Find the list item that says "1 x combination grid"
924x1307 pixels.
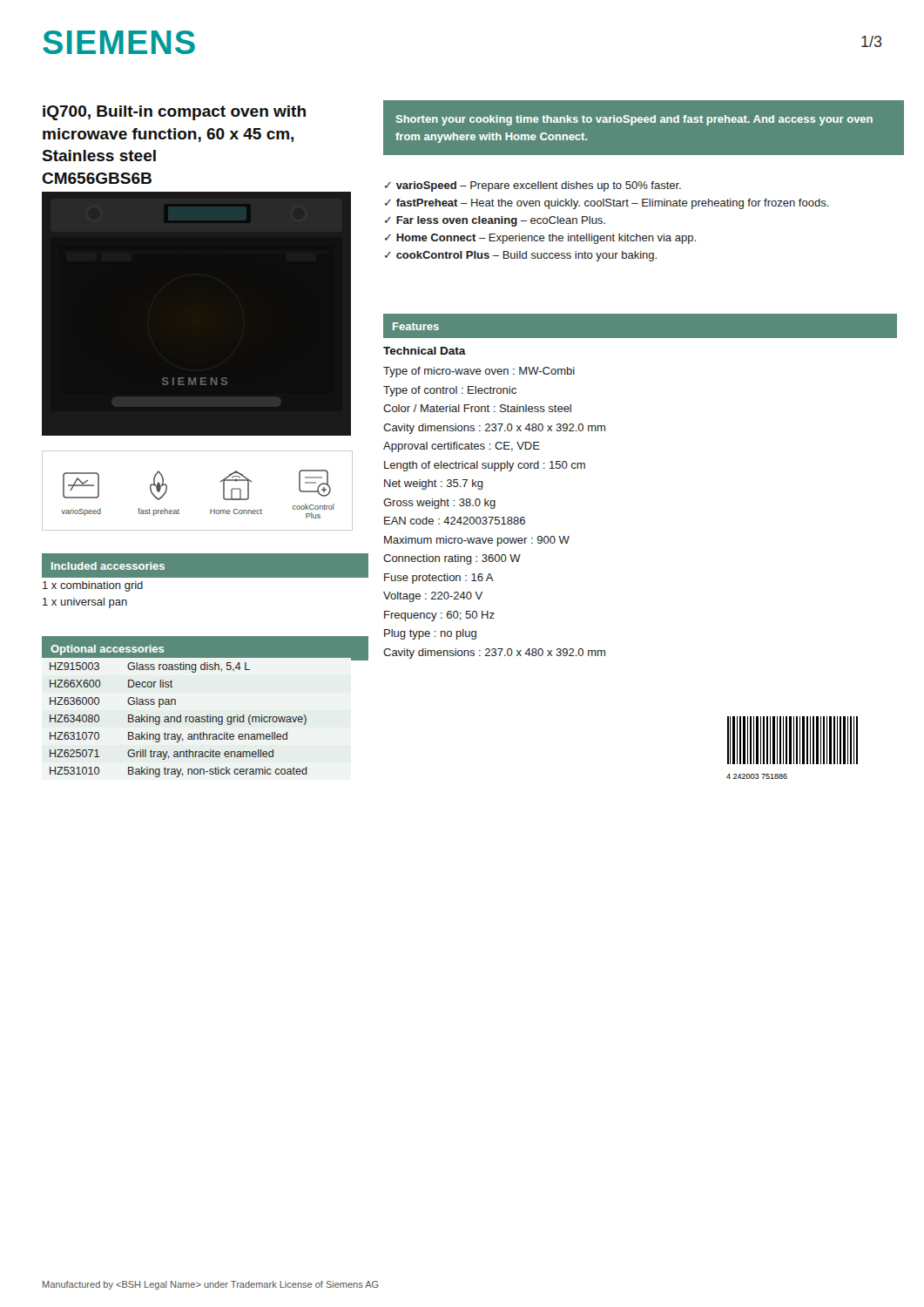92,585
